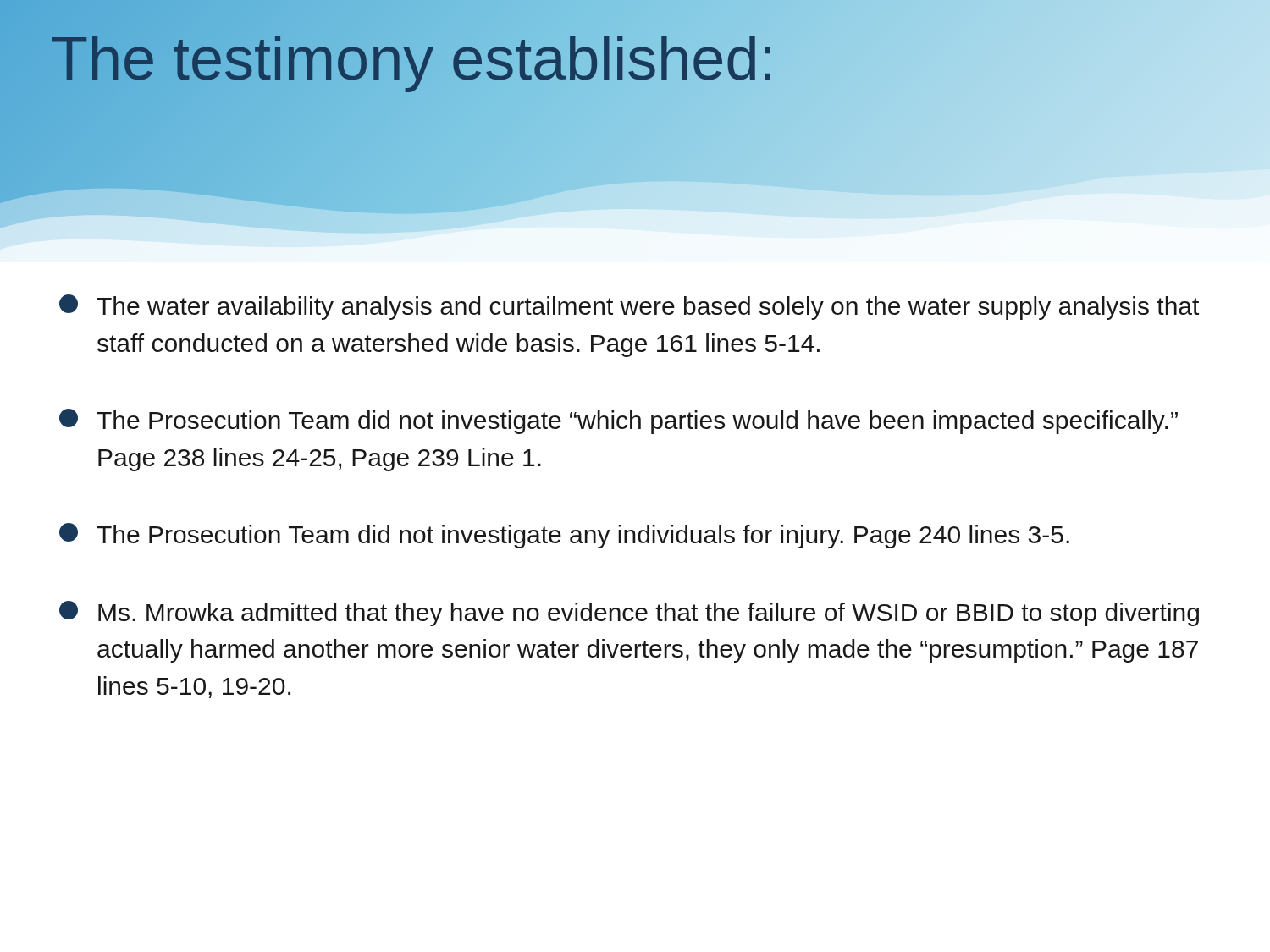The height and width of the screenshot is (952, 1270).
Task: Select the list item that says "Ms. Mrowka admitted that they"
Action: 644,649
